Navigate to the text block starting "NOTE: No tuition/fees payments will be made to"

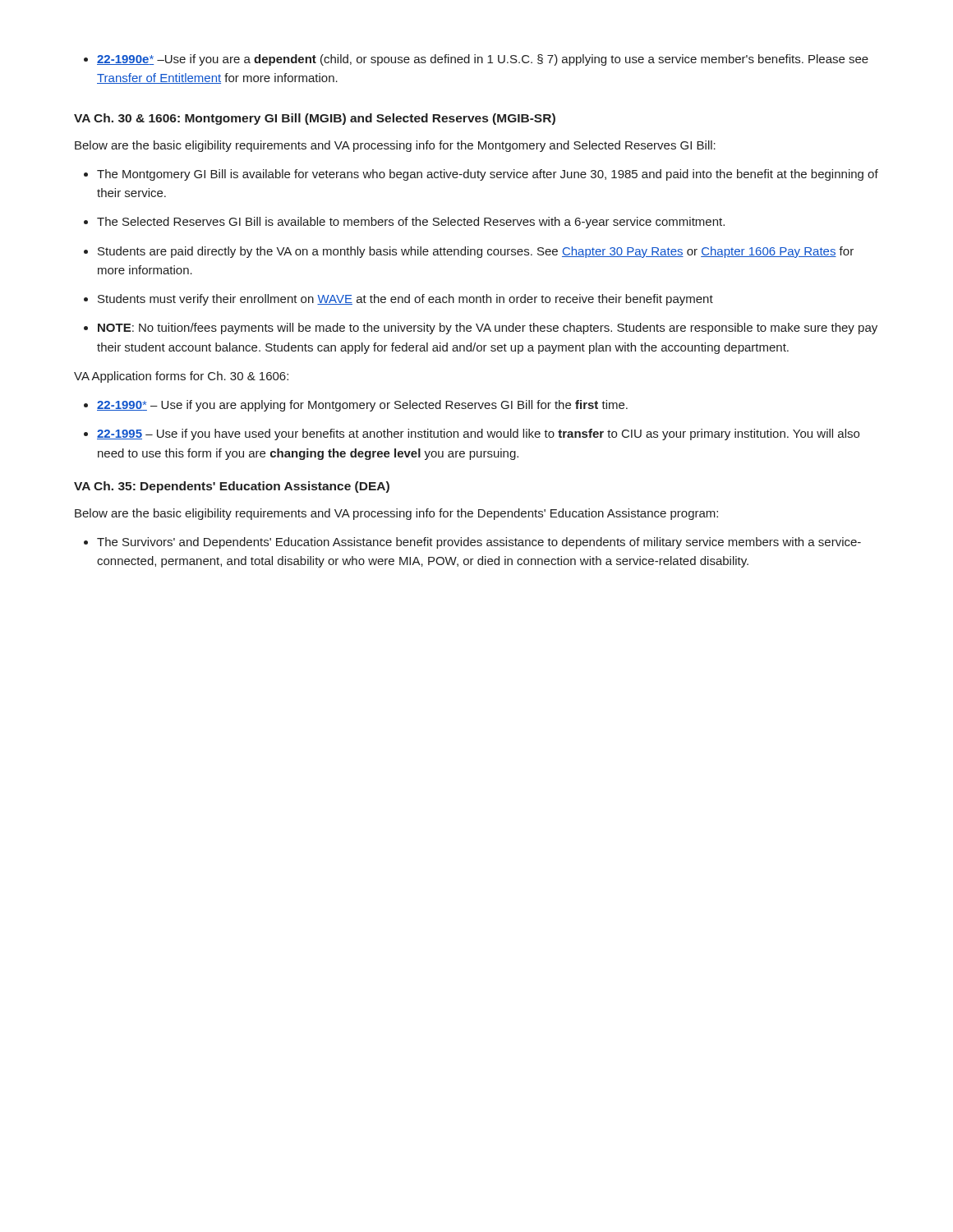pyautogui.click(x=476, y=337)
